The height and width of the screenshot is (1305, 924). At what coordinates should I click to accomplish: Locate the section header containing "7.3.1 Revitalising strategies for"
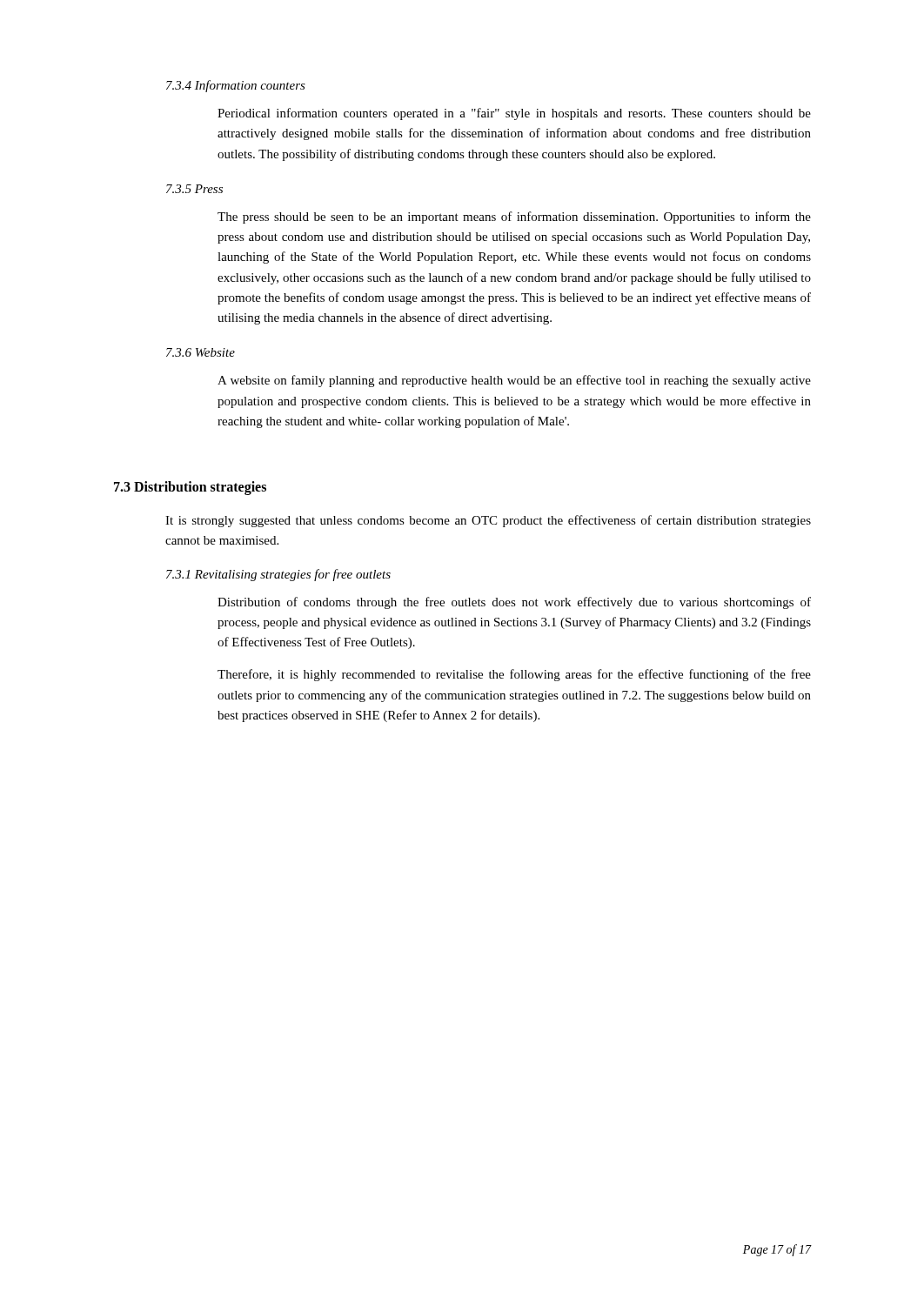tap(278, 574)
